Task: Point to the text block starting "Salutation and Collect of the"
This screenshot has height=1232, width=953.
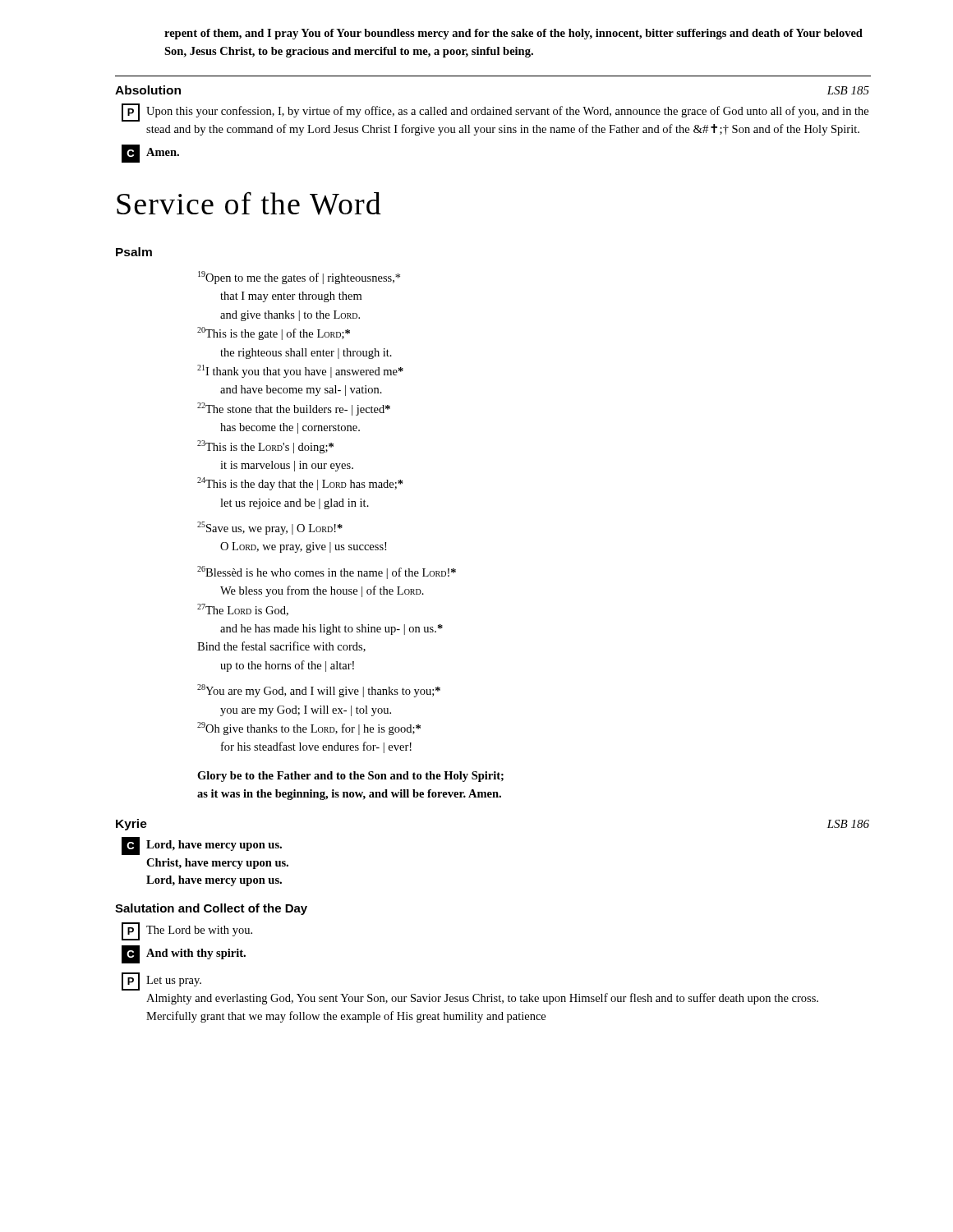Action: [x=211, y=908]
